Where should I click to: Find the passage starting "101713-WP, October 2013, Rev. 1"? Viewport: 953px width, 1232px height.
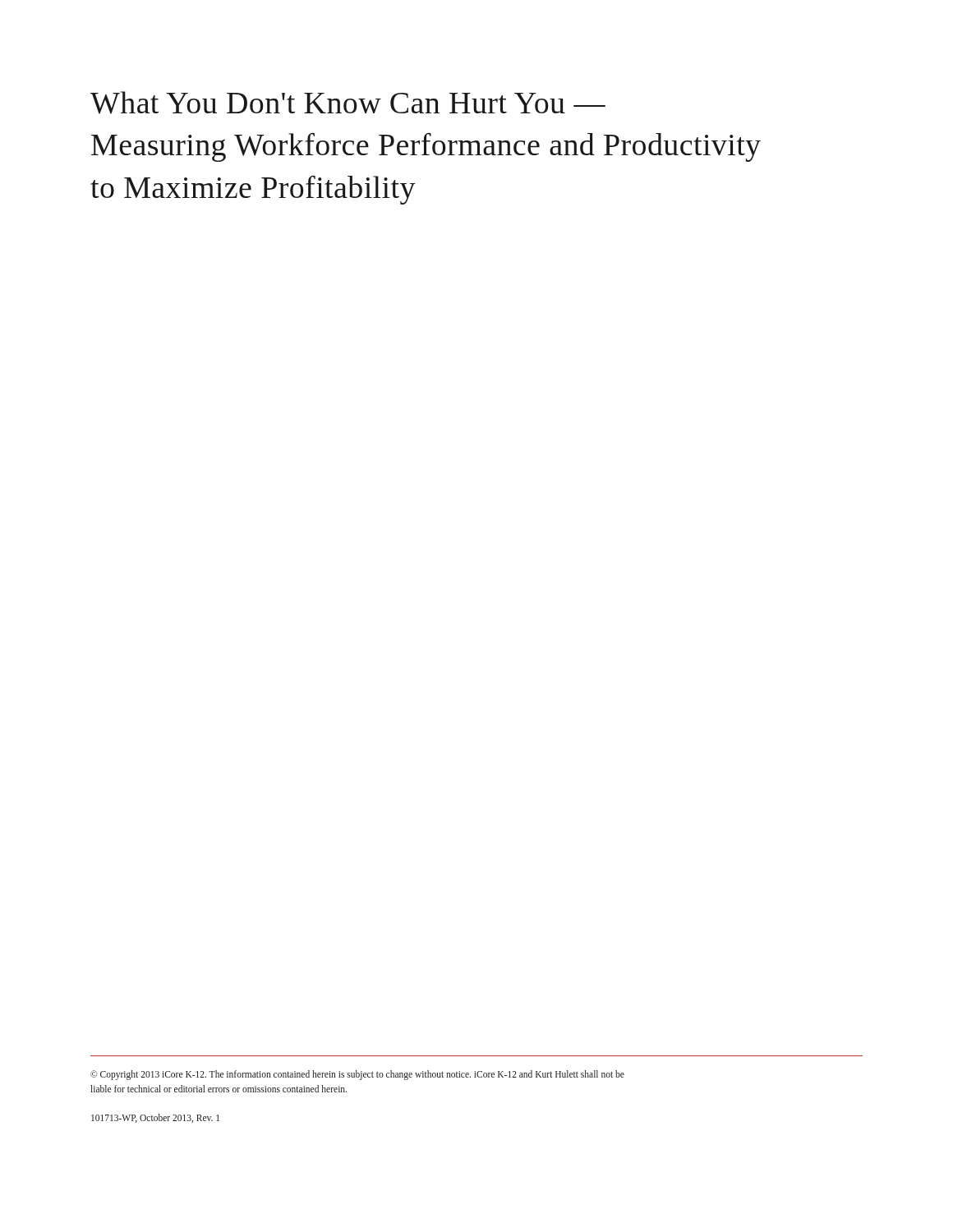click(155, 1118)
